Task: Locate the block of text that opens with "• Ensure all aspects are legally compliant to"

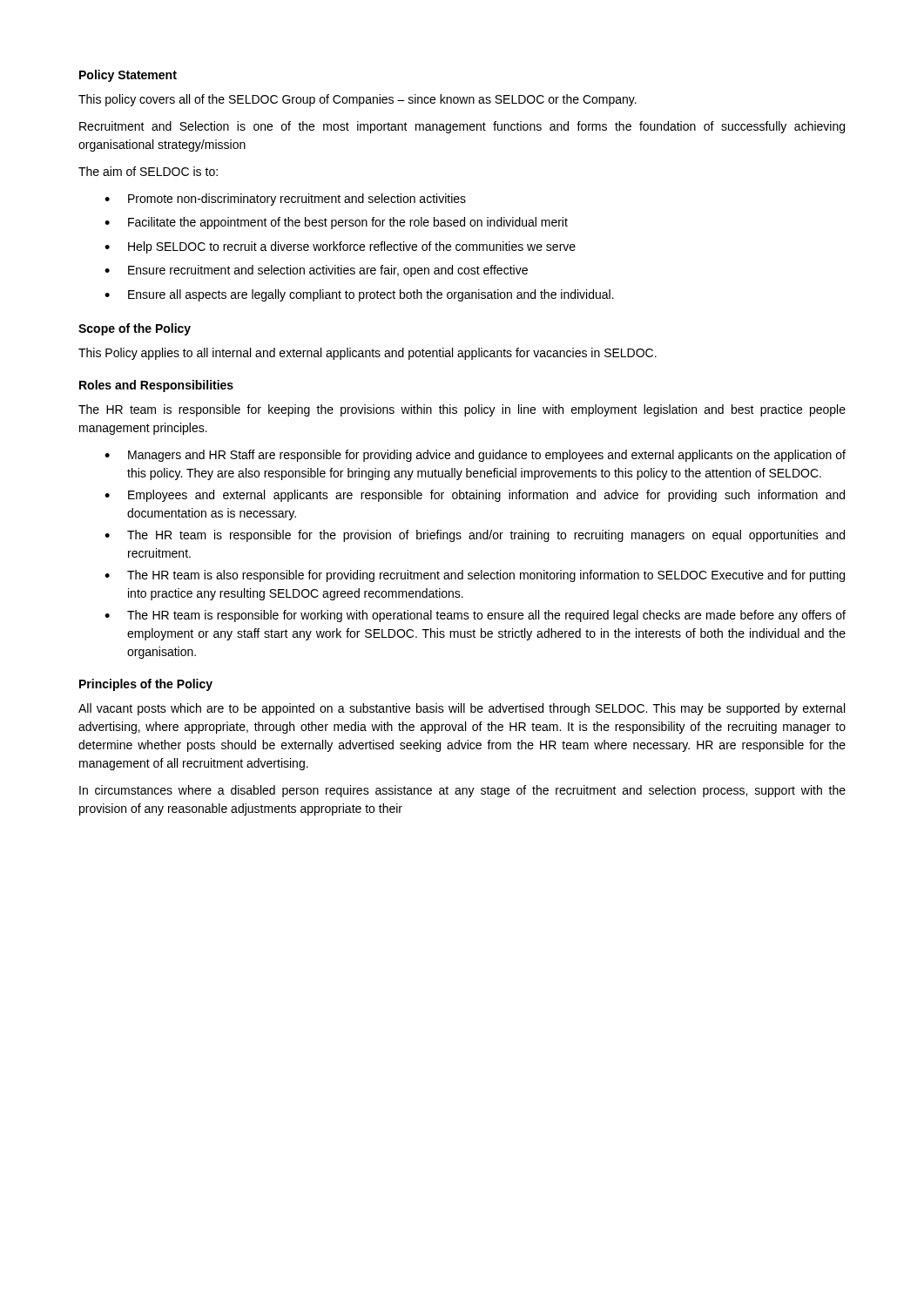Action: [x=475, y=296]
